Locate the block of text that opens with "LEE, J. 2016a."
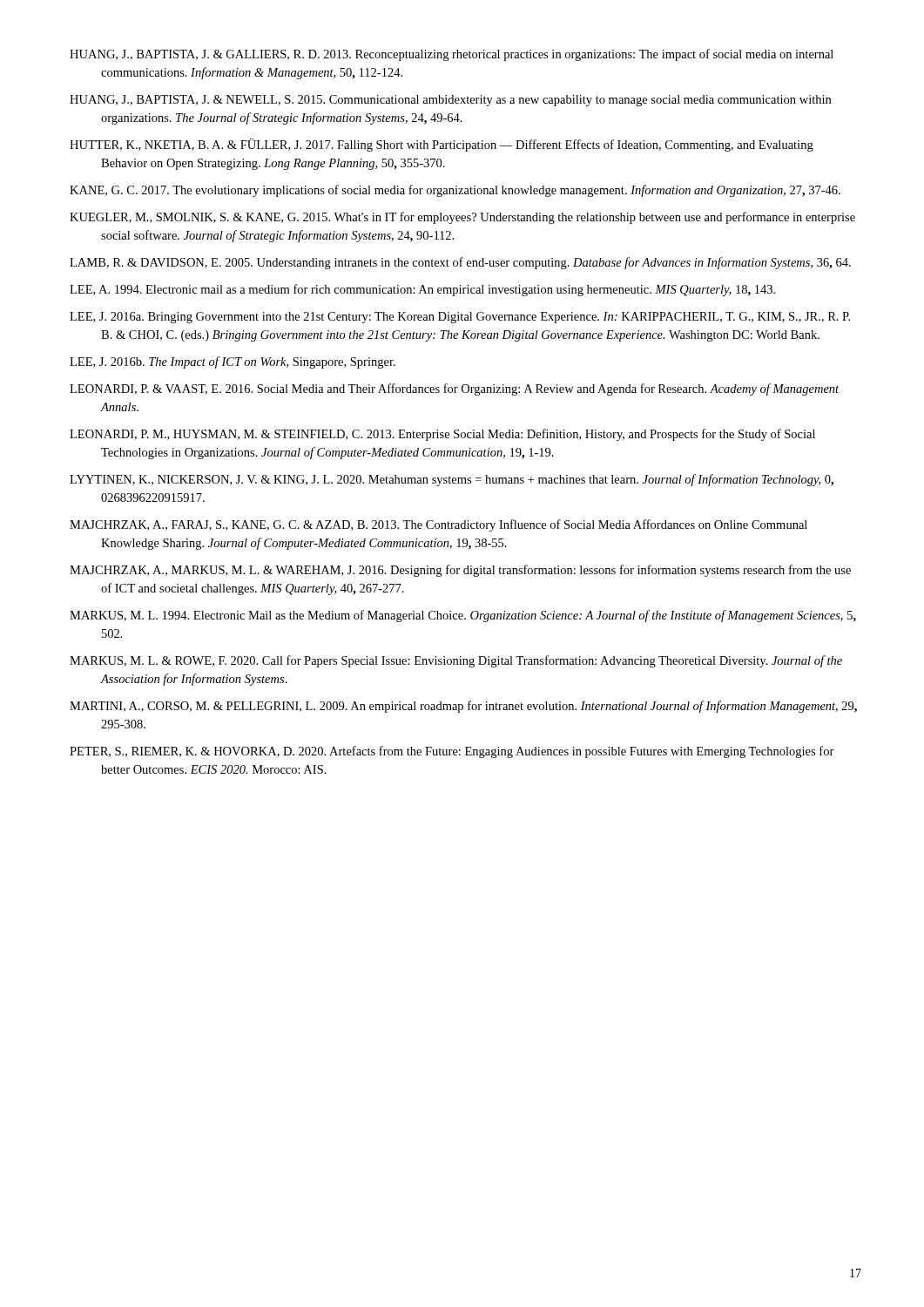 (460, 326)
